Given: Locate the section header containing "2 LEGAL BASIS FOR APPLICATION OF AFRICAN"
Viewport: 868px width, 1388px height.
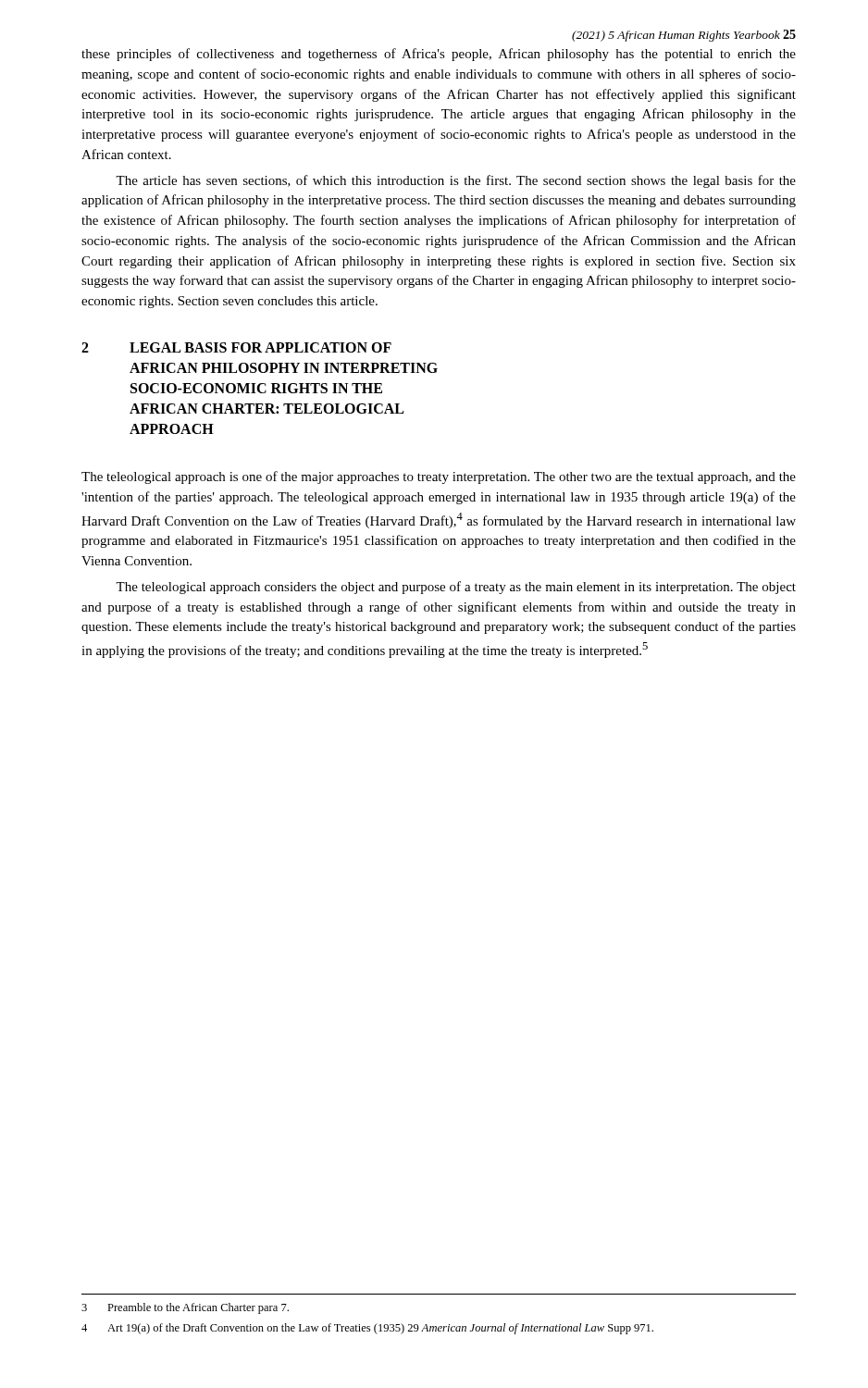Looking at the screenshot, I should (236, 347).
